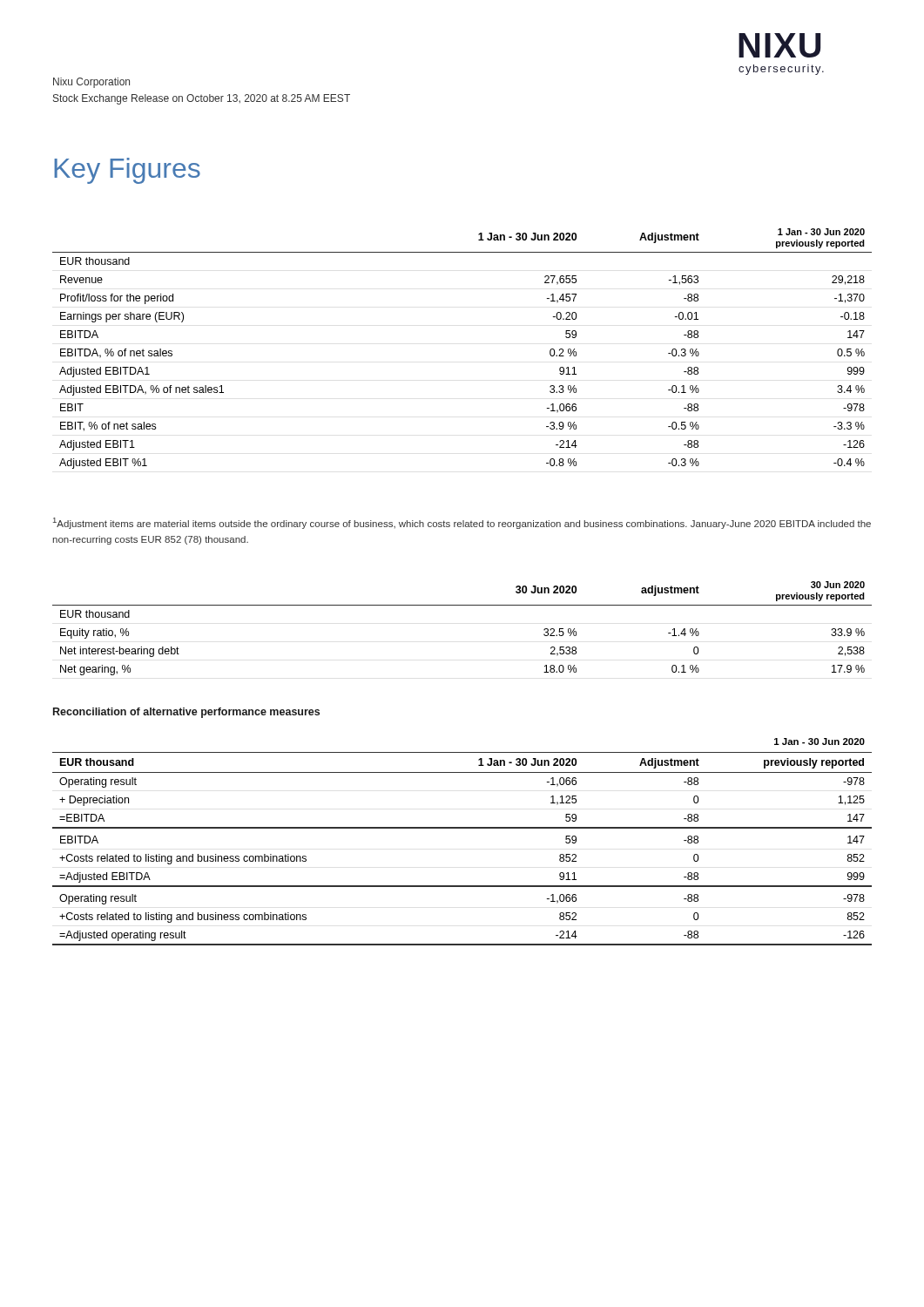Point to the block starting "1Adjustment items are material items outside the"
This screenshot has height=1307, width=924.
tap(462, 530)
